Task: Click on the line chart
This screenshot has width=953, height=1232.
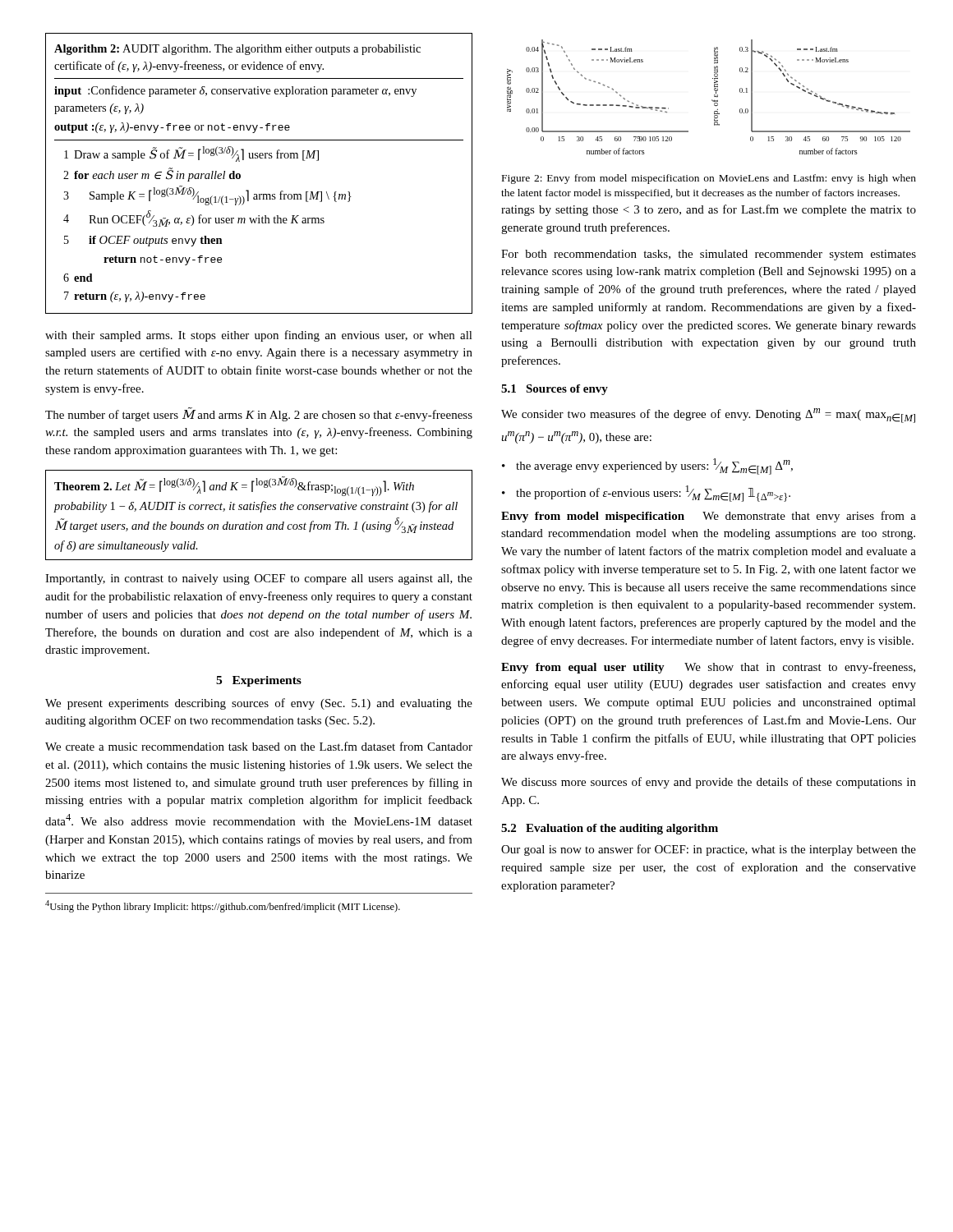Action: point(709,99)
